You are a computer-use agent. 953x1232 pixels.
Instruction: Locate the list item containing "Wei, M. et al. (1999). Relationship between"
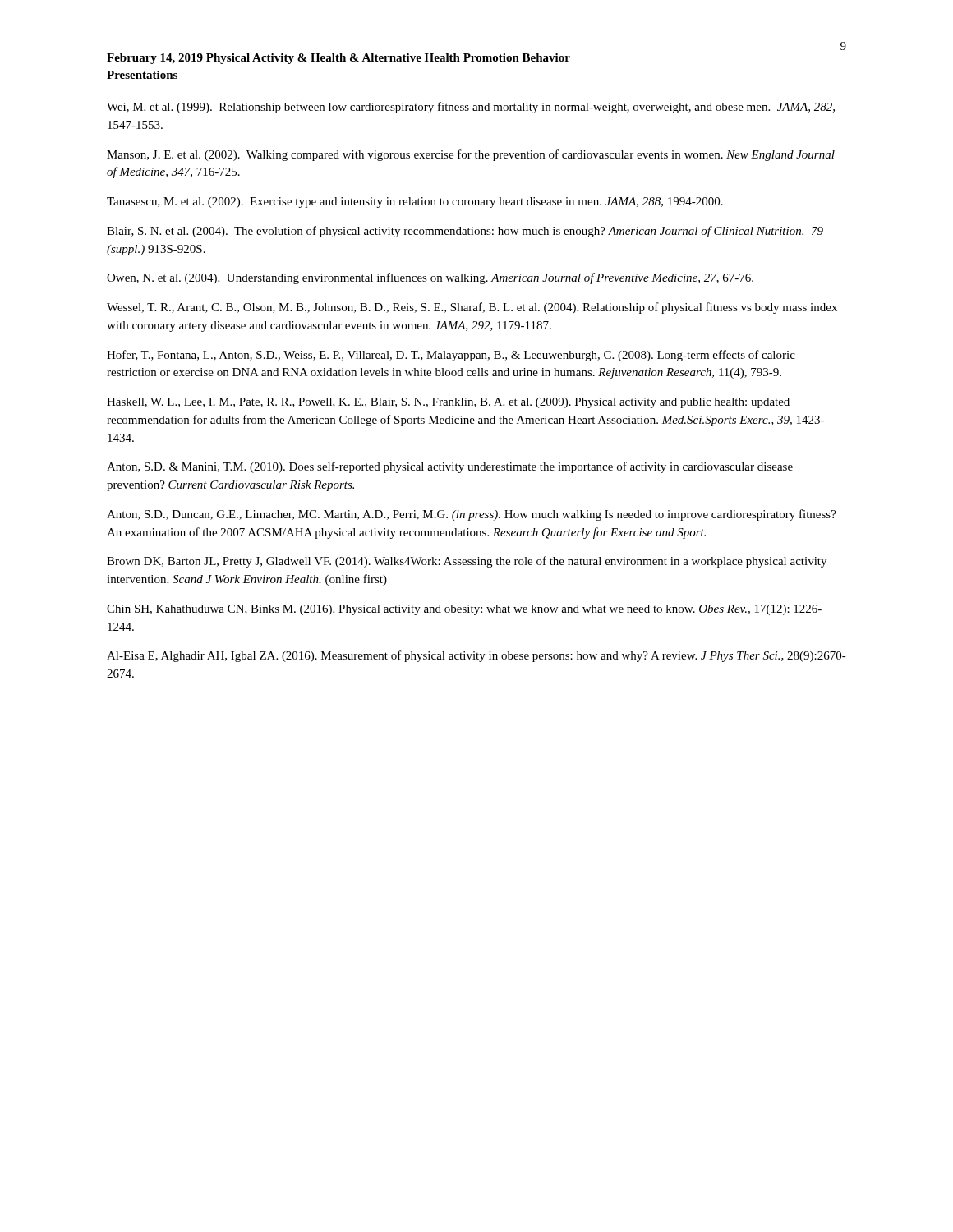[471, 116]
